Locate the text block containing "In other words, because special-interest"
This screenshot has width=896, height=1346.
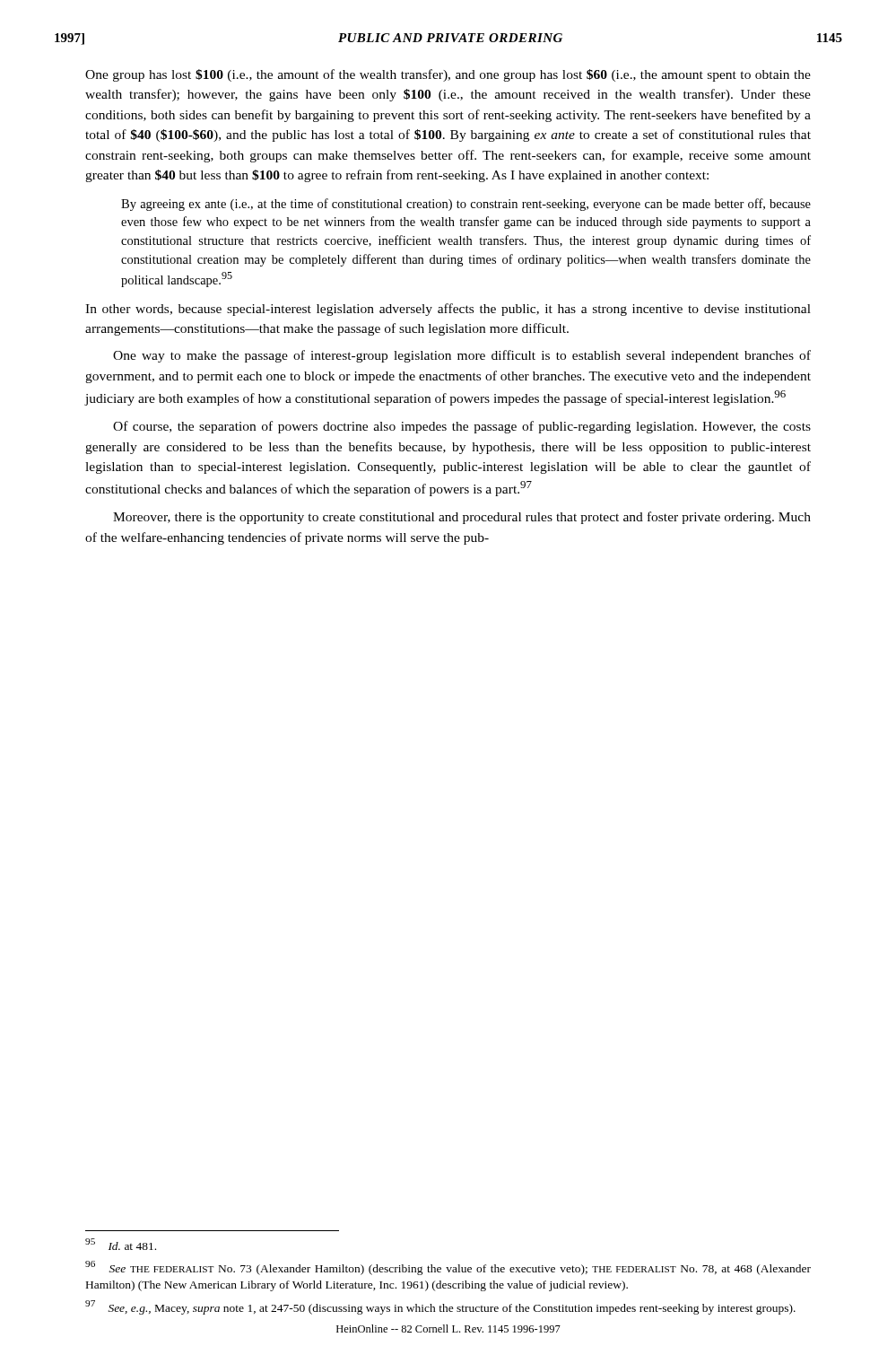[x=448, y=319]
